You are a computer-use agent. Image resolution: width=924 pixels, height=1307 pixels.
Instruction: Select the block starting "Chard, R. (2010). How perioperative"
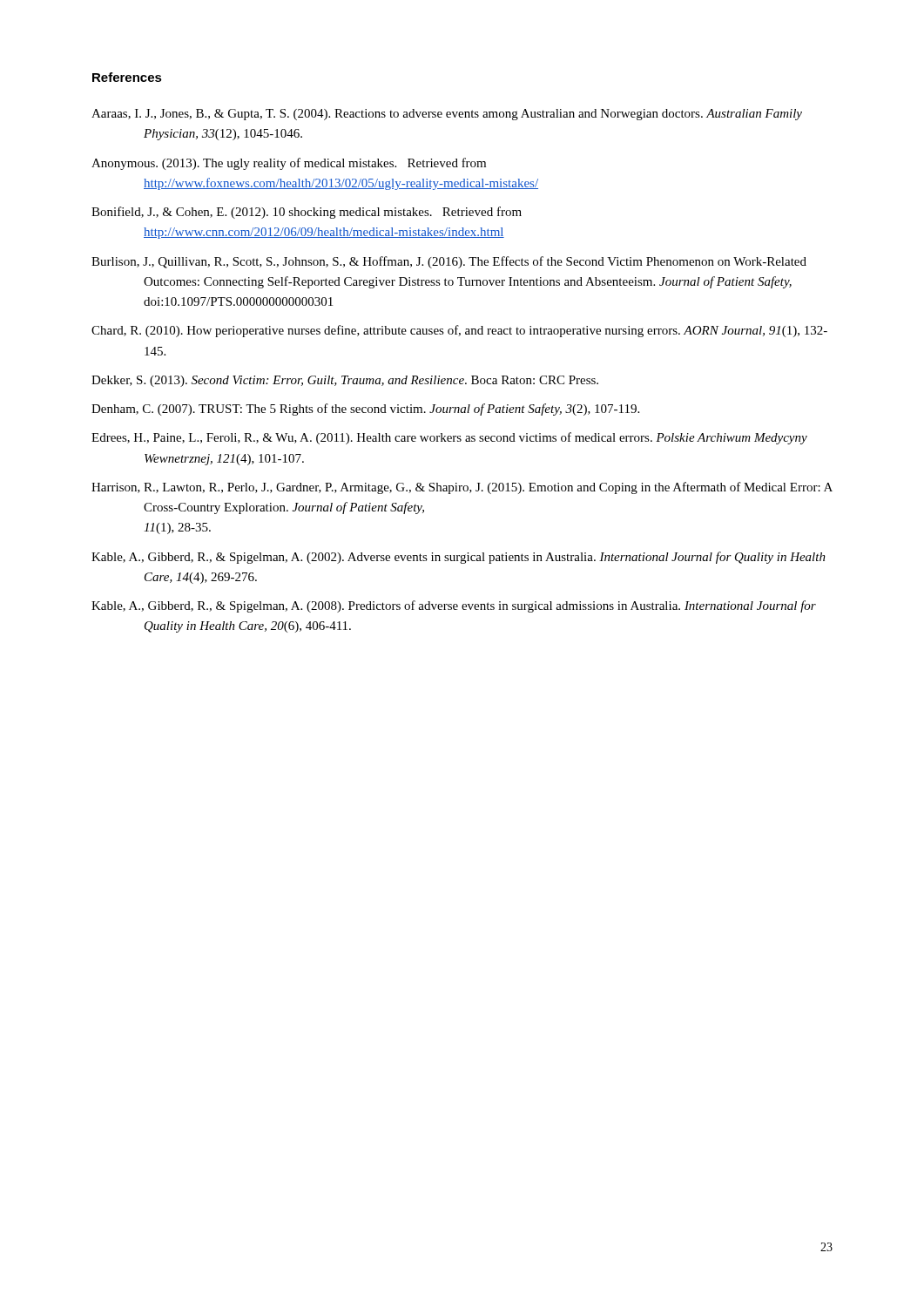[460, 341]
